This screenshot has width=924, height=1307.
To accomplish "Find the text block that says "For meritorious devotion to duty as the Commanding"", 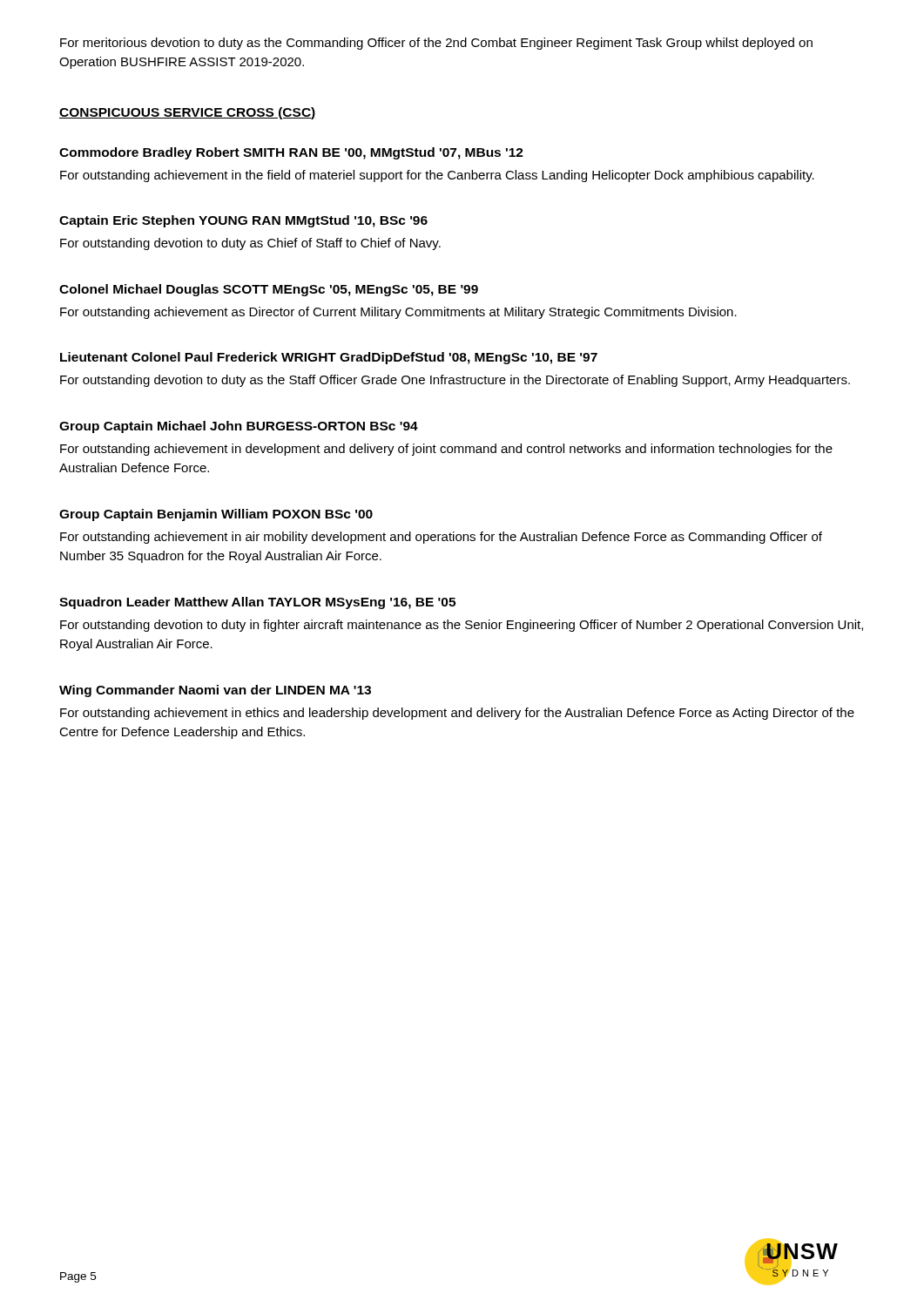I will click(x=436, y=52).
